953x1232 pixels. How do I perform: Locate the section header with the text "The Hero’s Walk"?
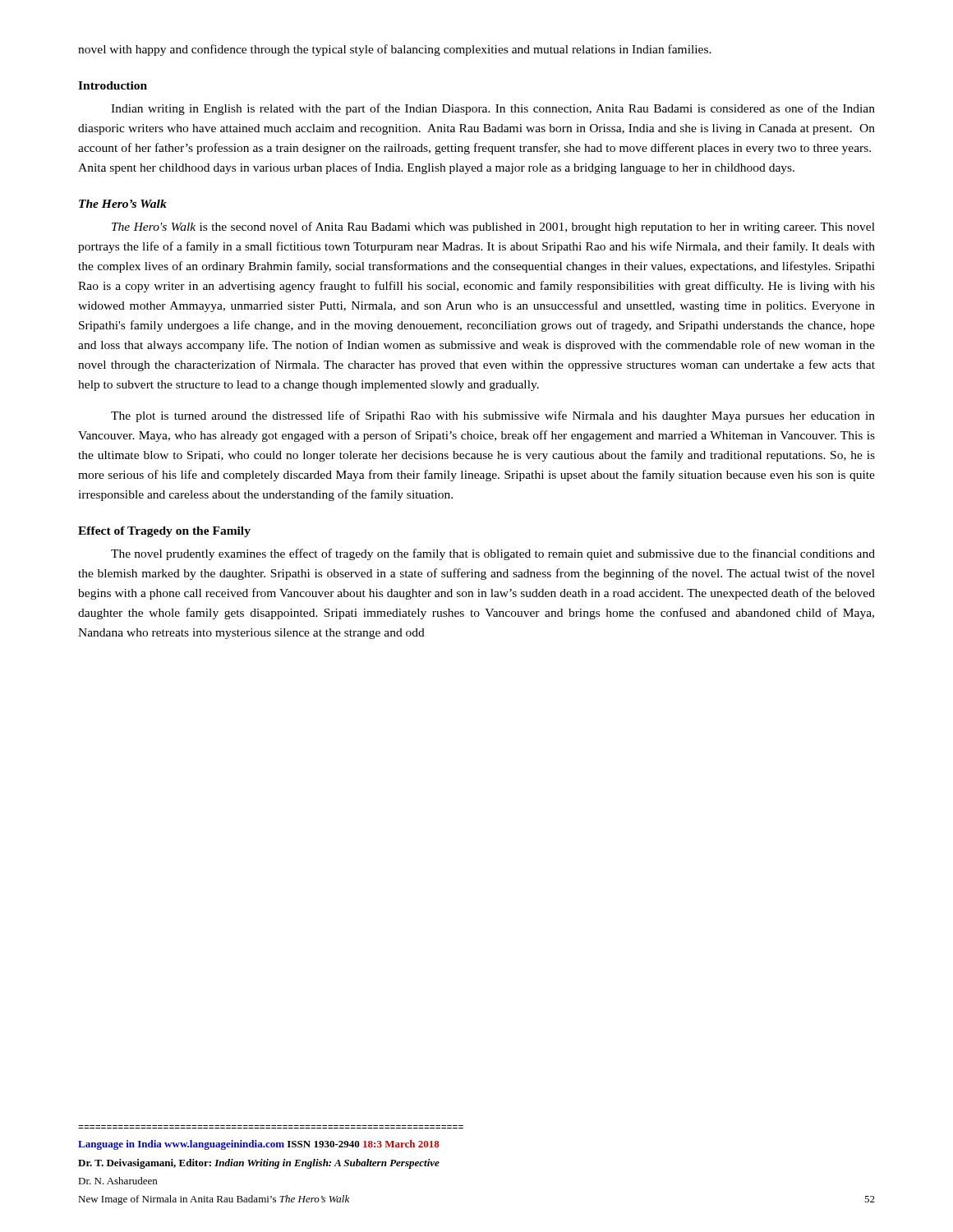coord(122,203)
